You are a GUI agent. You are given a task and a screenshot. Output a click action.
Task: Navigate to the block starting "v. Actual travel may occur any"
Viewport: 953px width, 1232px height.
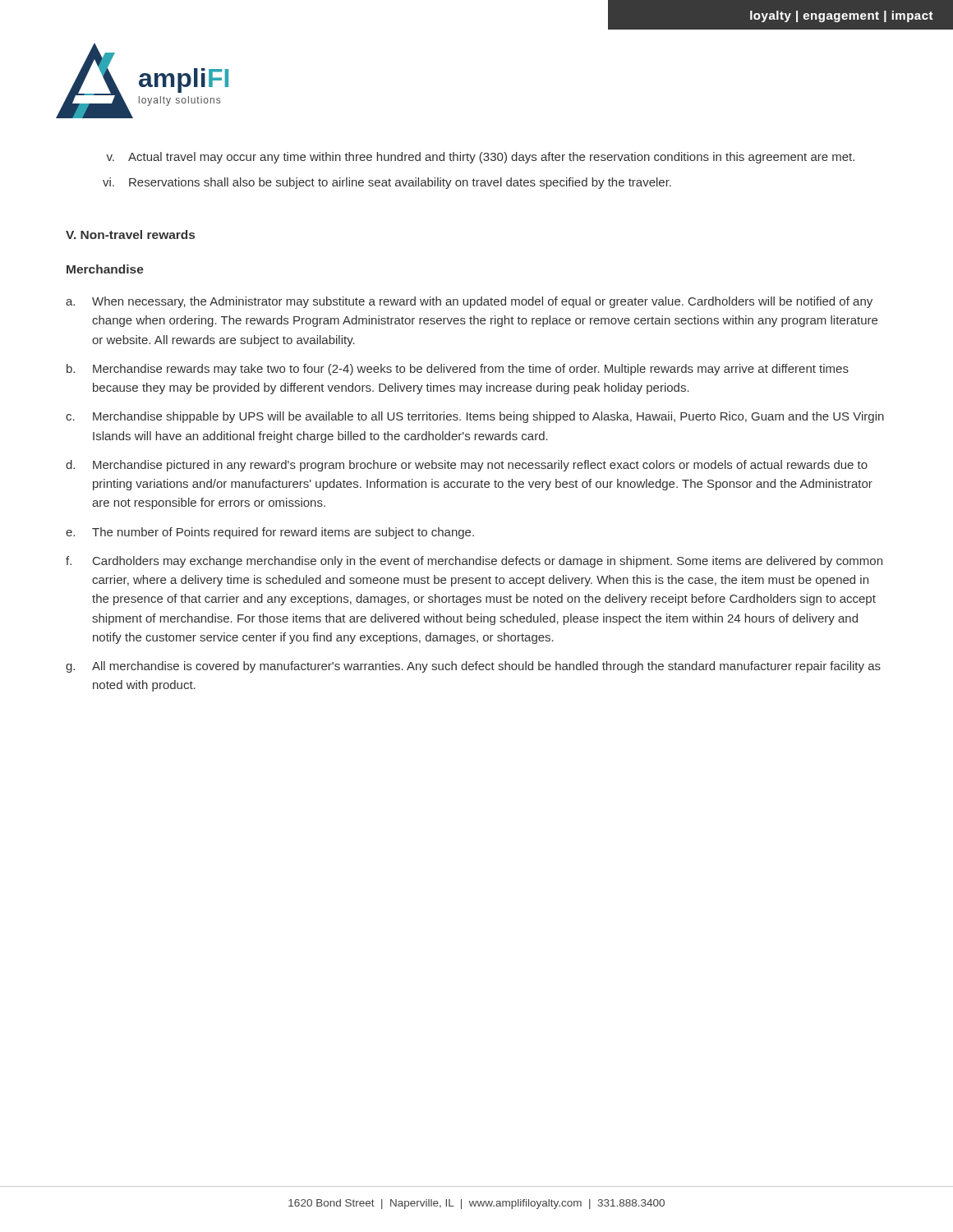(476, 157)
